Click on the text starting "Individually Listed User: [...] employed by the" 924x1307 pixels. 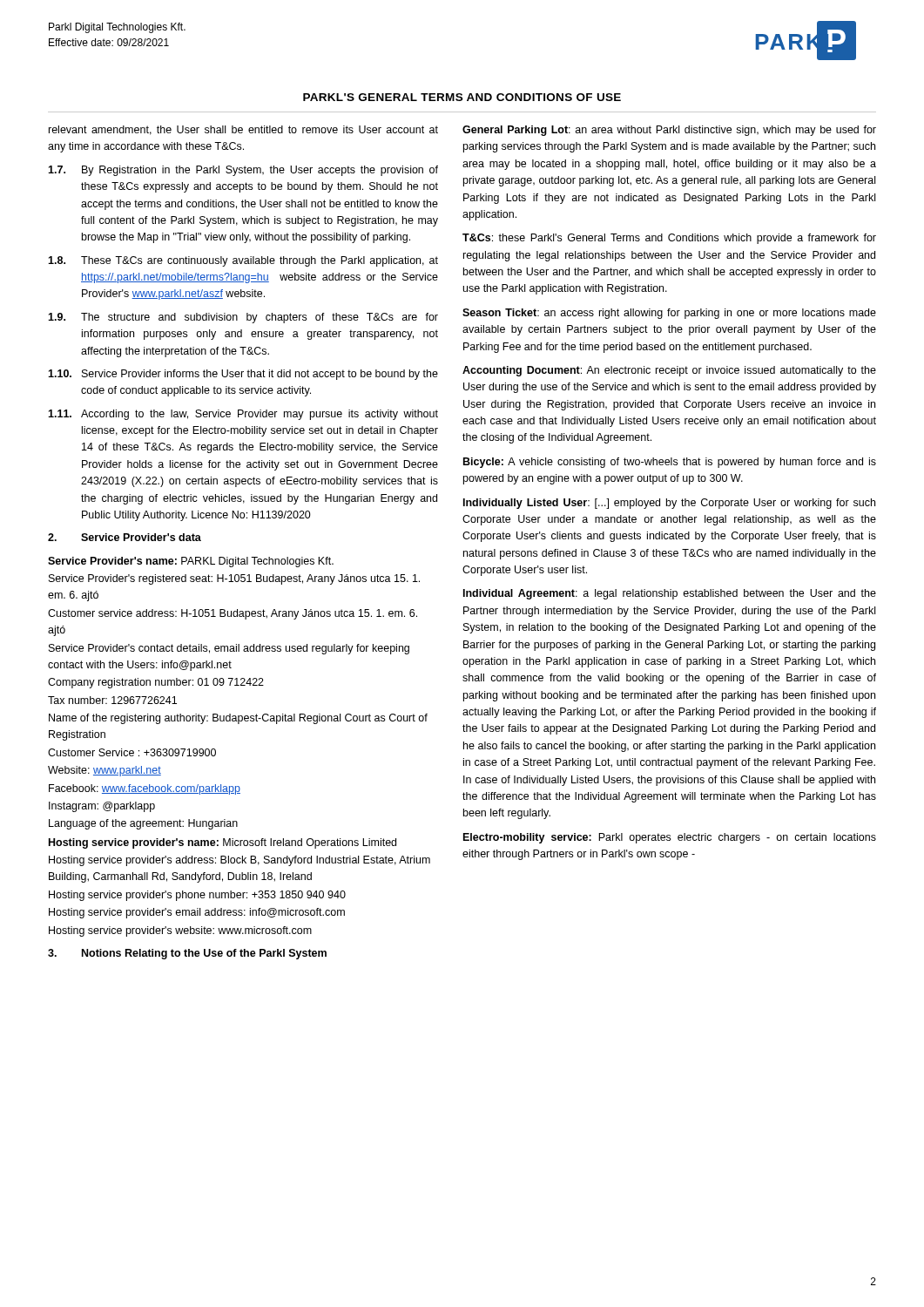pyautogui.click(x=669, y=536)
